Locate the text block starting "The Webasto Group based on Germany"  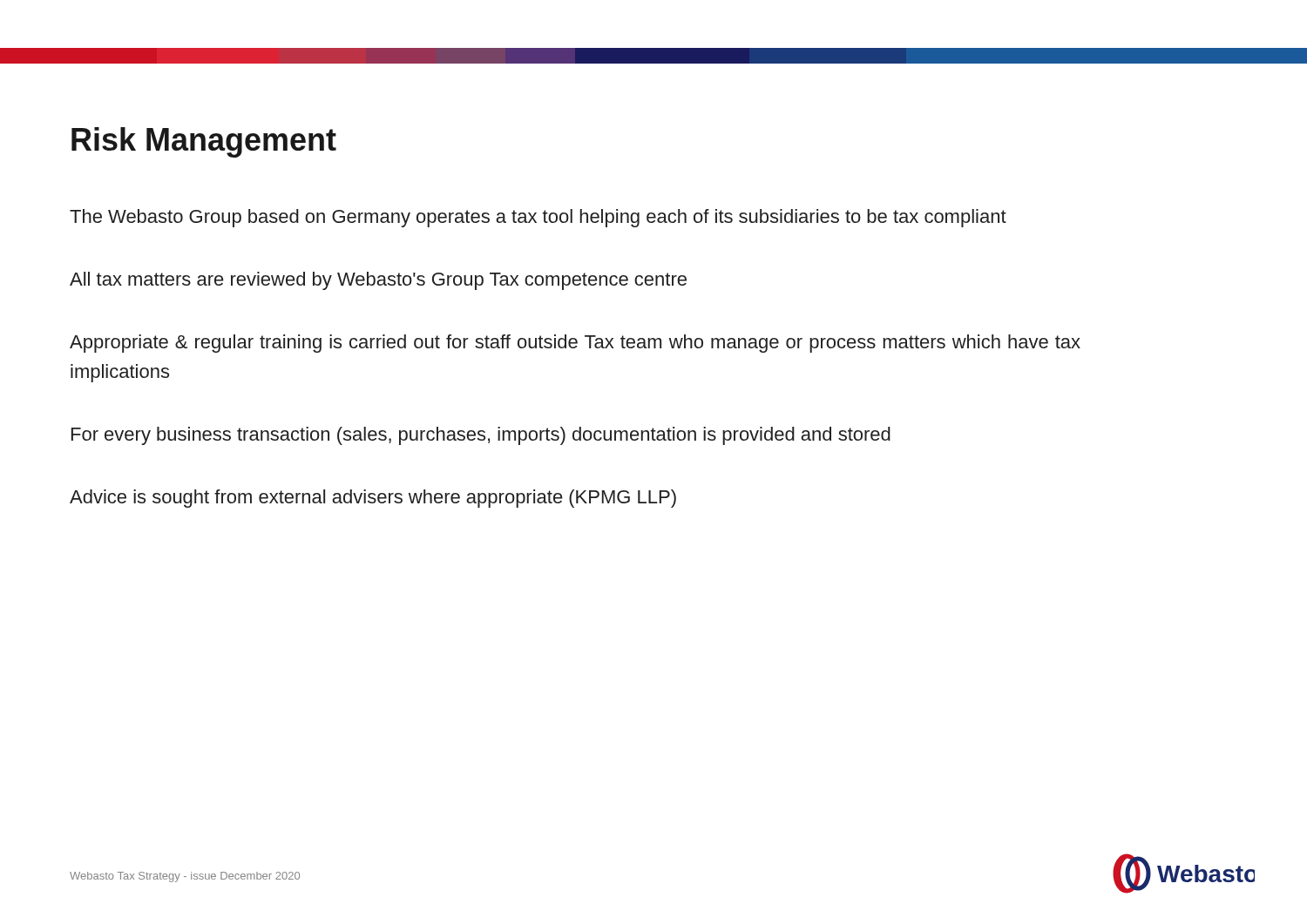(x=538, y=216)
